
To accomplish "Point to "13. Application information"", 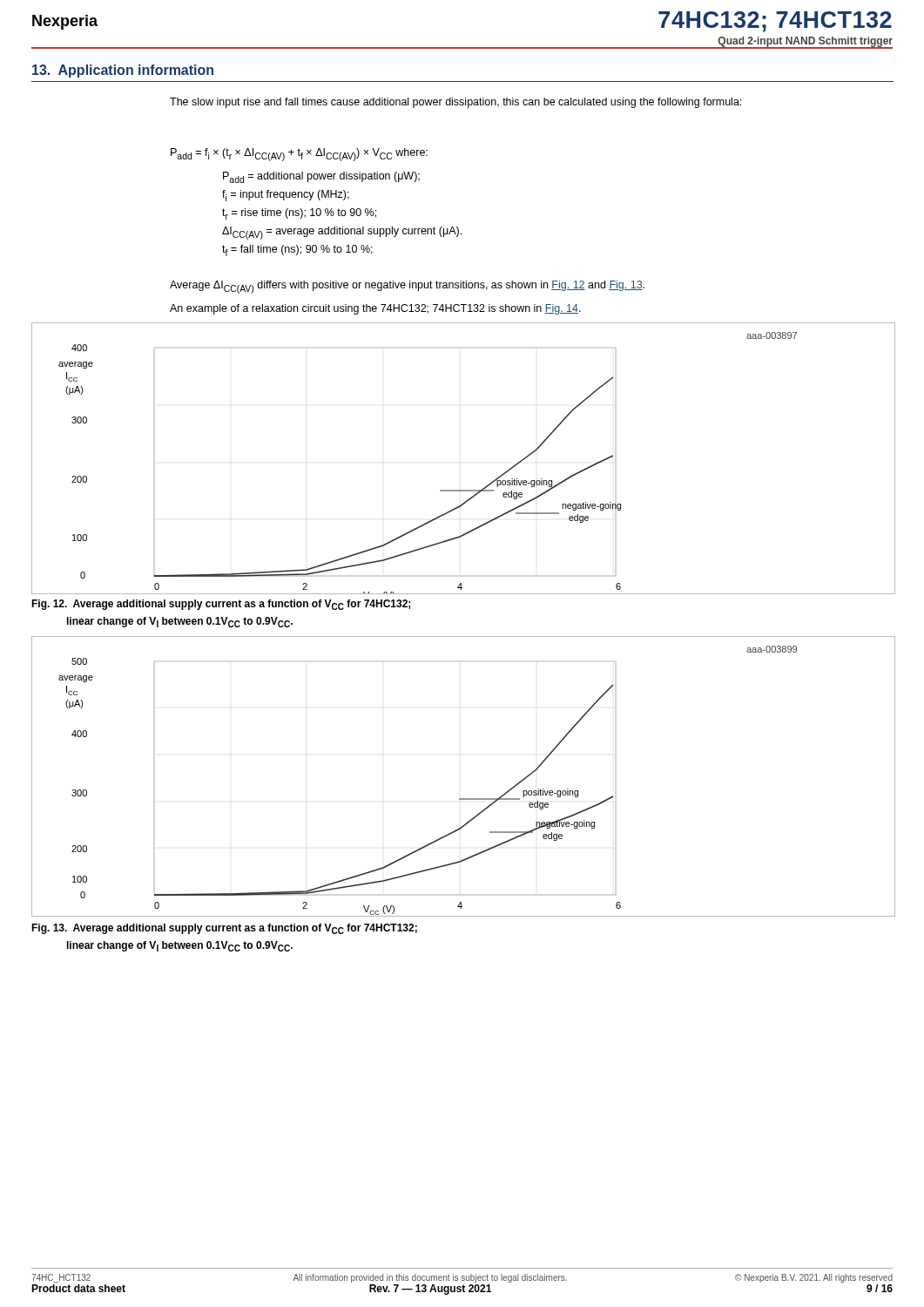I will coord(462,70).
